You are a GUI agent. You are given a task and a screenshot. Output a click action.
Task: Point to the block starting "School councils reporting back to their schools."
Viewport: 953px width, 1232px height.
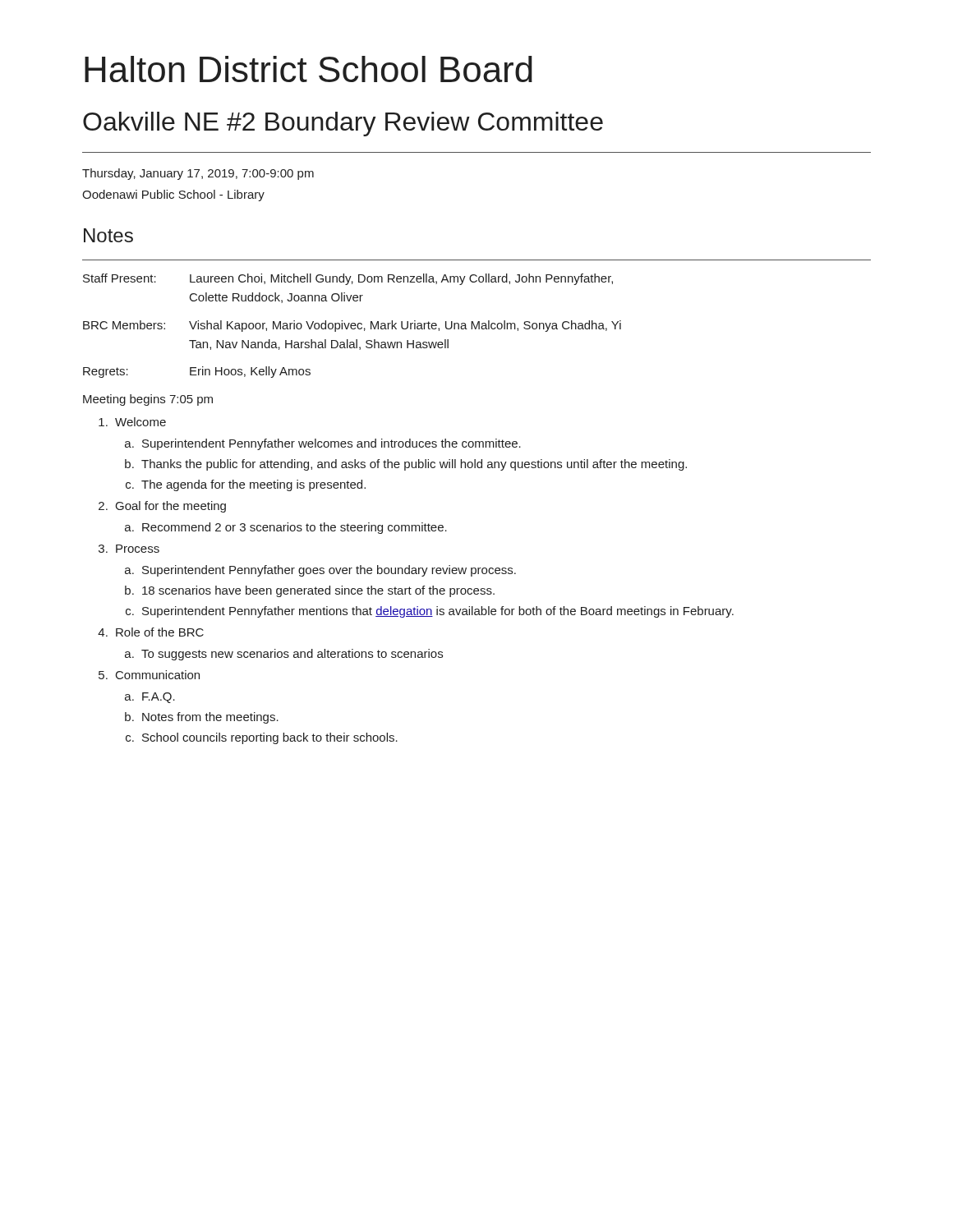[x=270, y=737]
